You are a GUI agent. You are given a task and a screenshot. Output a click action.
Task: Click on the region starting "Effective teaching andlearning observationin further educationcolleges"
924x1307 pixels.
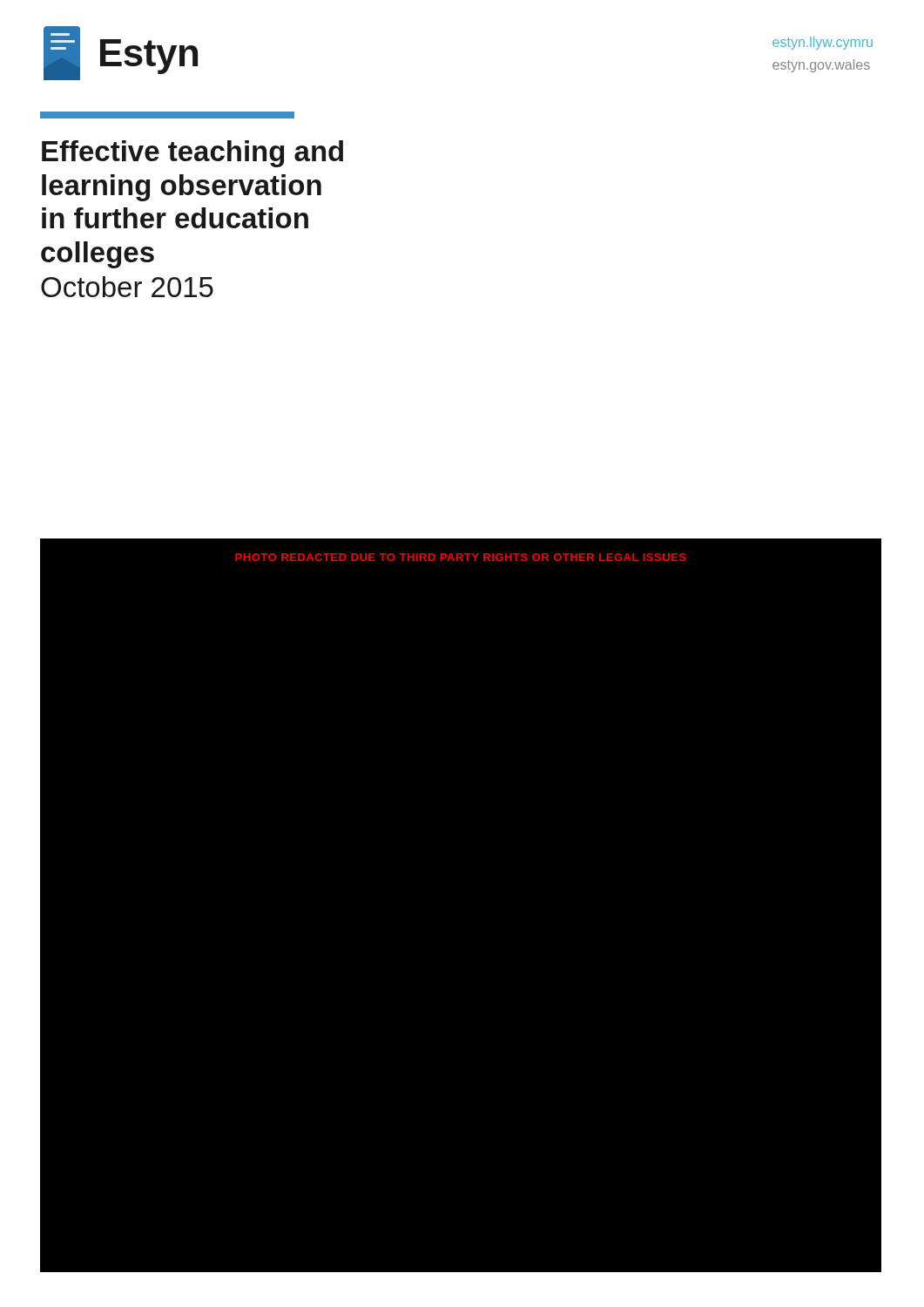(258, 220)
